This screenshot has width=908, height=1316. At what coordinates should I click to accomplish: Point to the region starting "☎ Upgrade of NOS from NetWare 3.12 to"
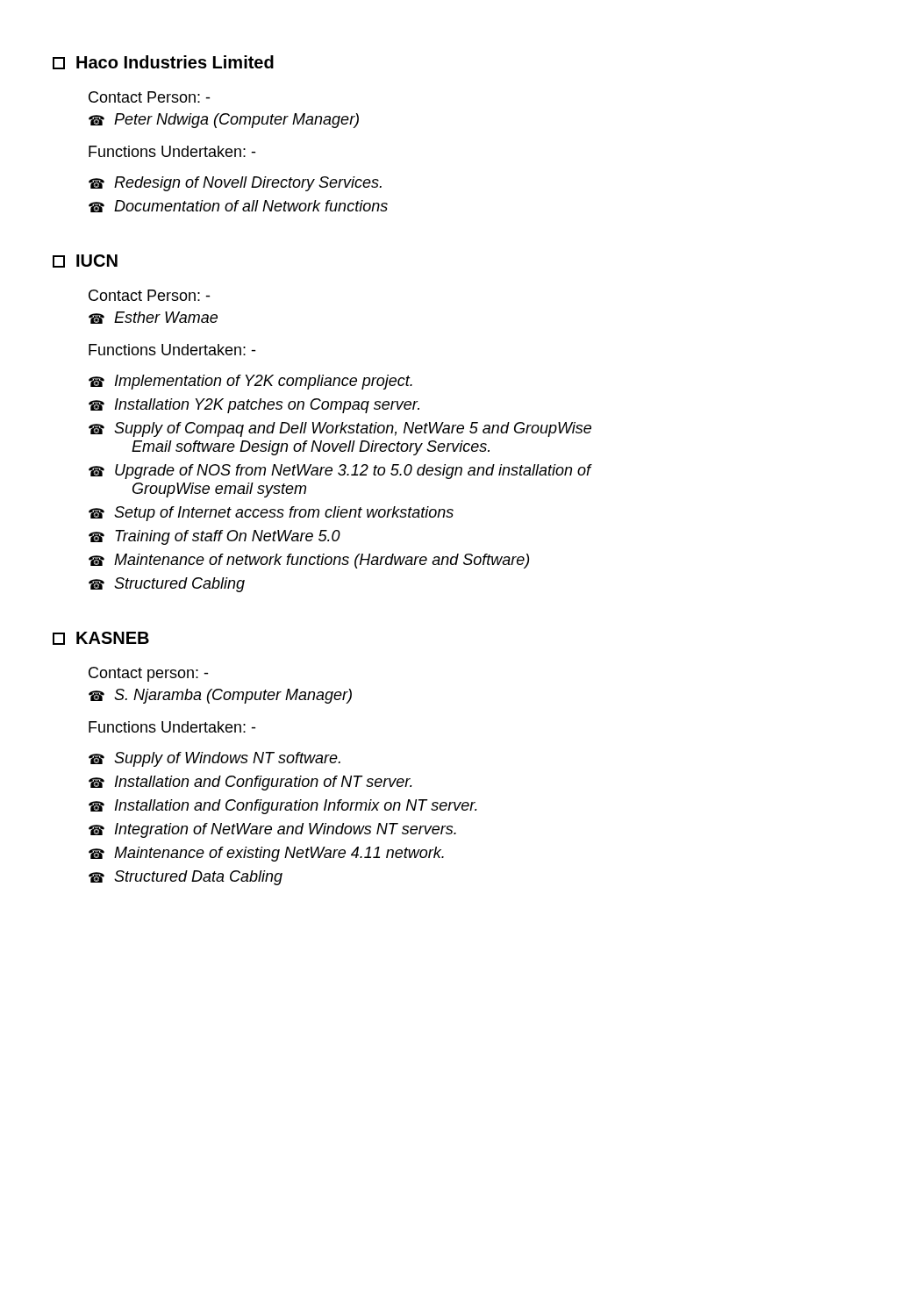point(339,480)
